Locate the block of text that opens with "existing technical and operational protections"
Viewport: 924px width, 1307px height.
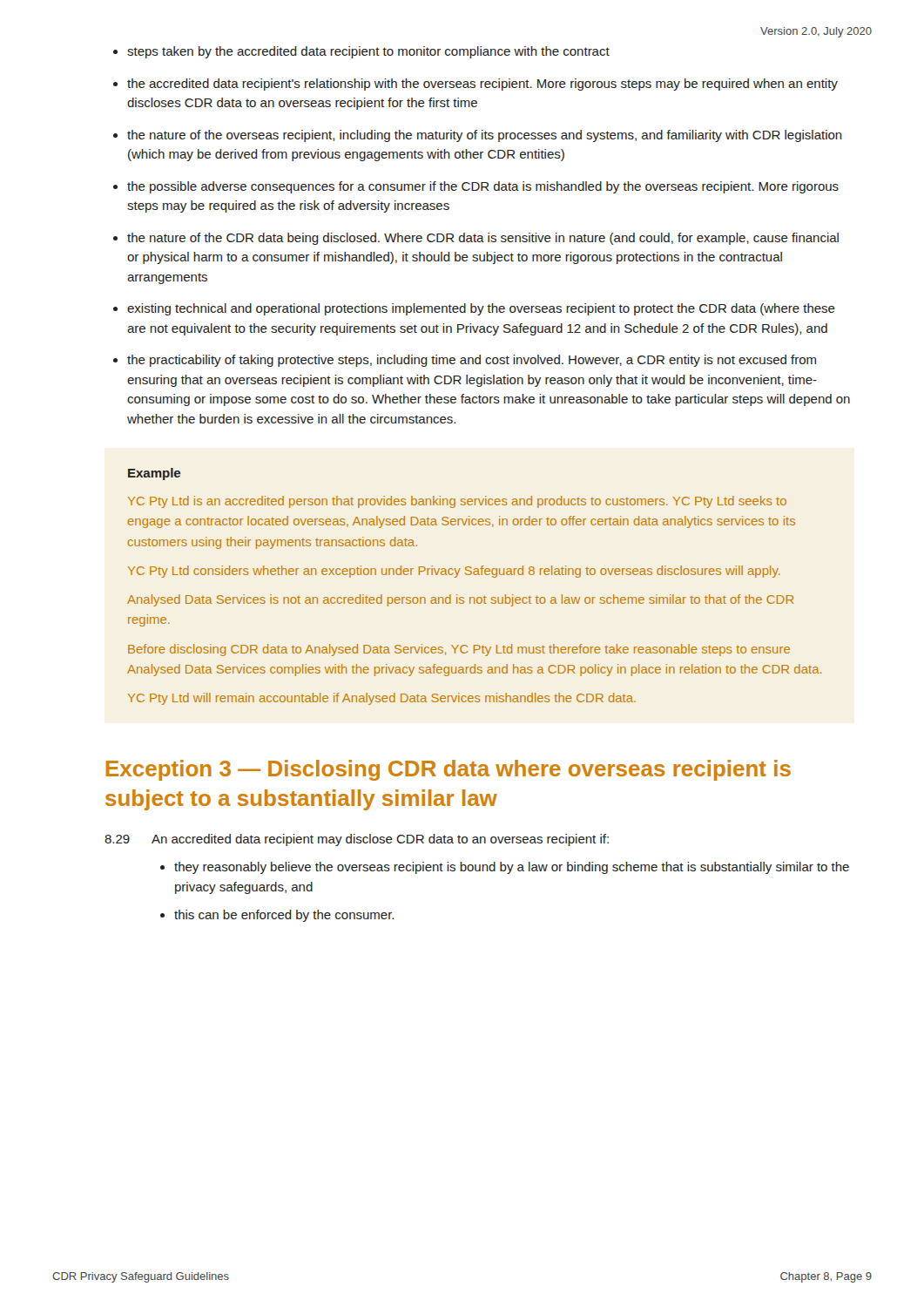coord(481,318)
